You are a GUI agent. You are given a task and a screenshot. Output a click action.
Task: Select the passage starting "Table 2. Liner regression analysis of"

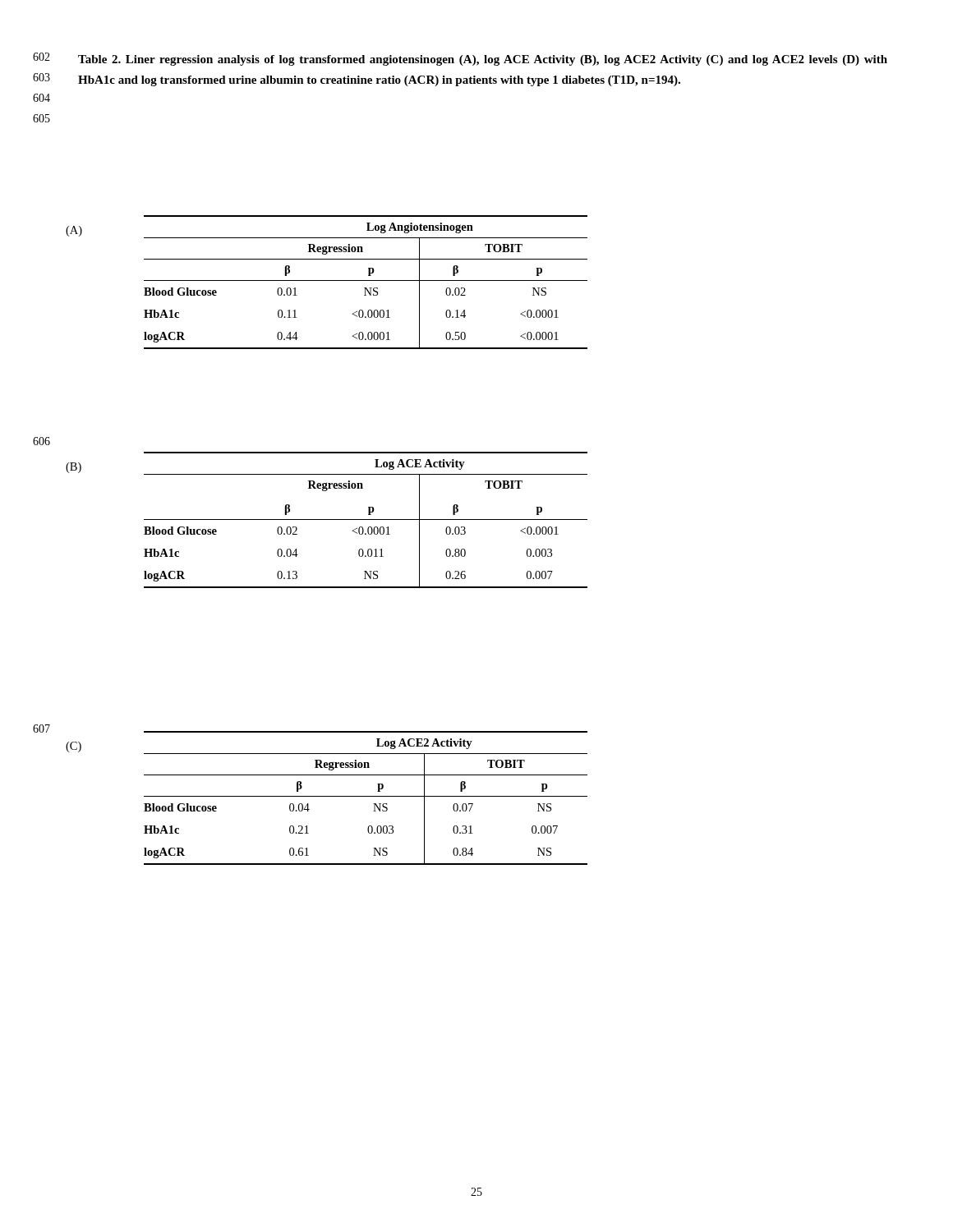tap(483, 69)
